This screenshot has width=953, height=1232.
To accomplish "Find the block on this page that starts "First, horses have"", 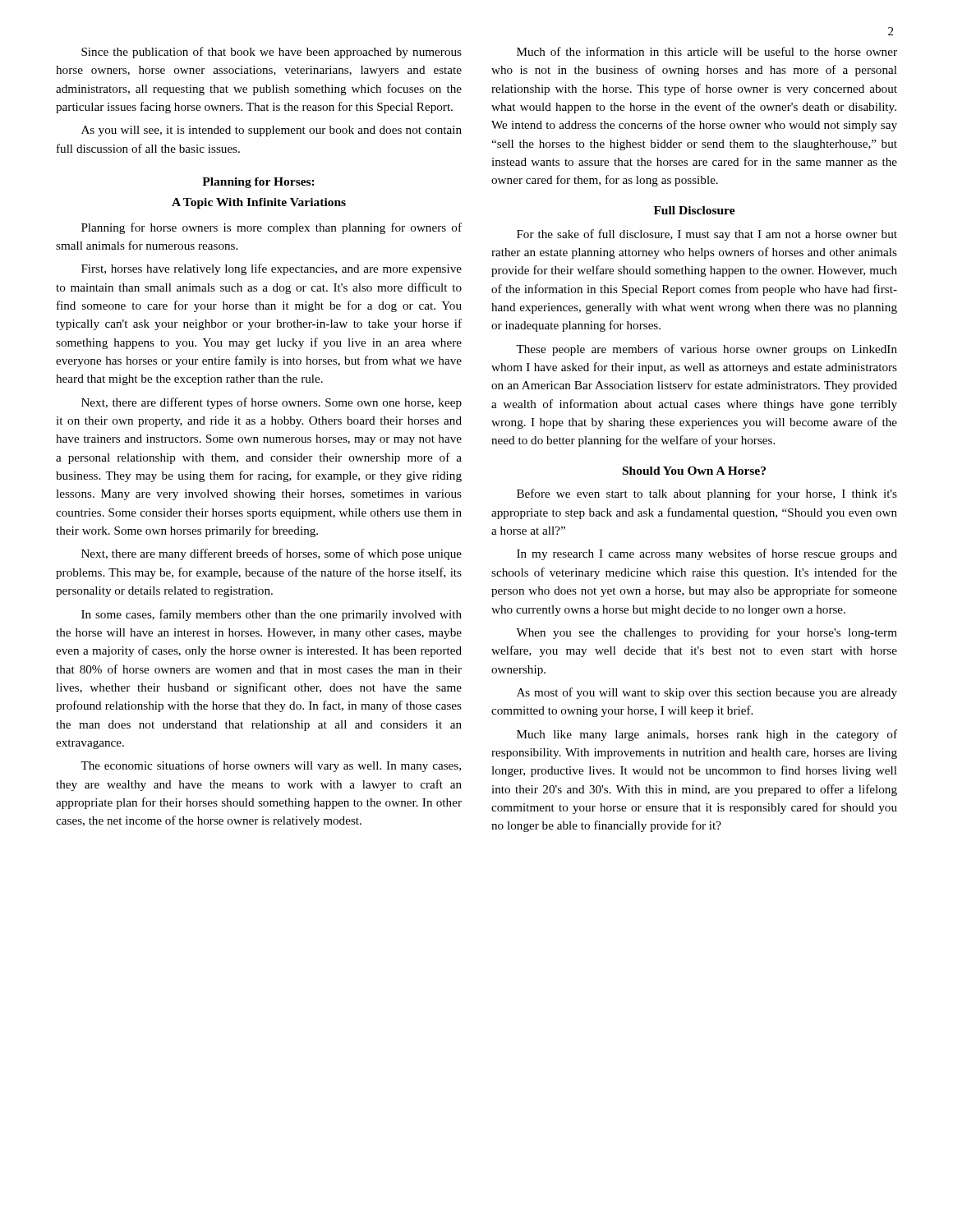I will click(x=259, y=324).
